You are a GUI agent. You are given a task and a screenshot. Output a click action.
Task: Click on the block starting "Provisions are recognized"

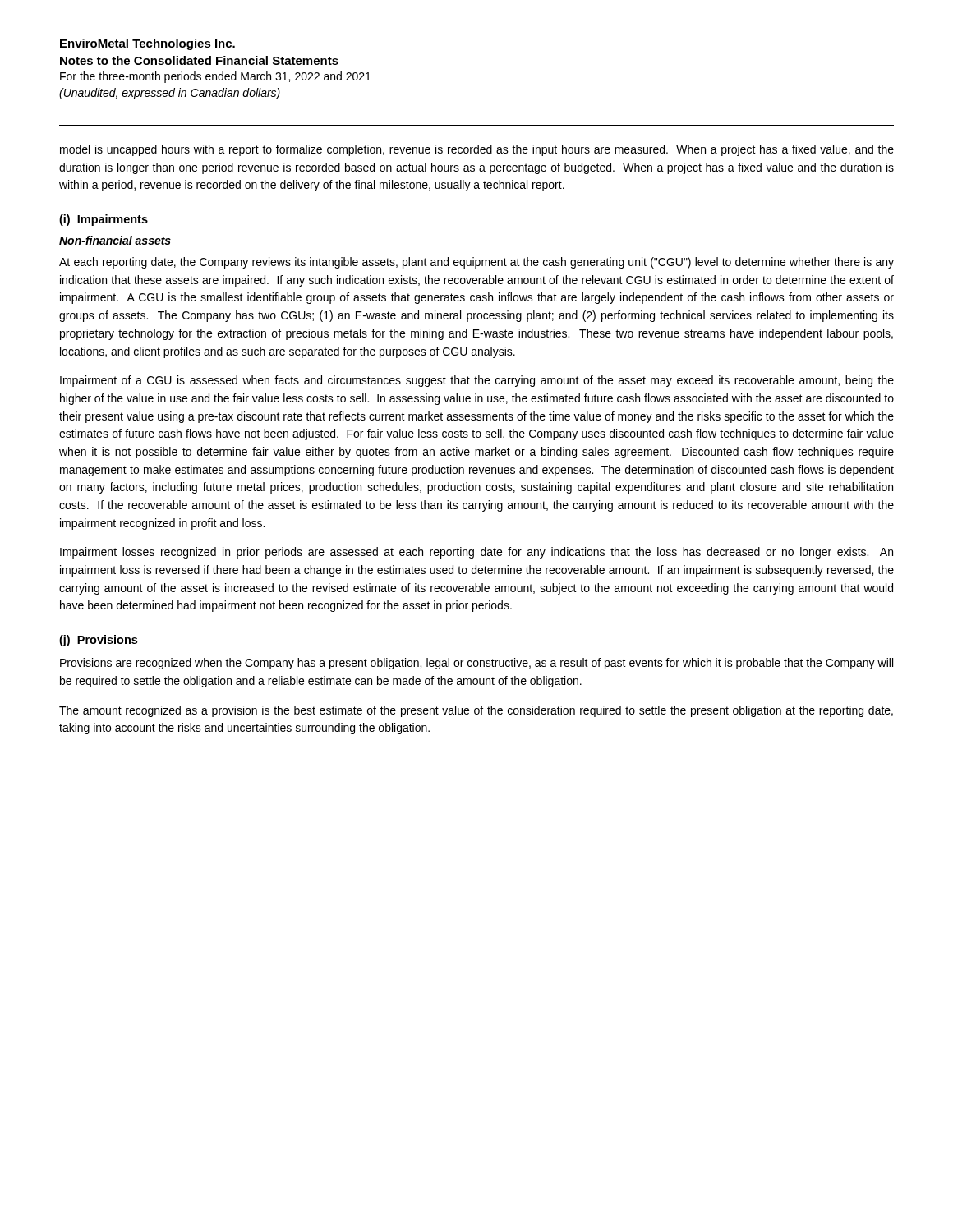pos(476,672)
